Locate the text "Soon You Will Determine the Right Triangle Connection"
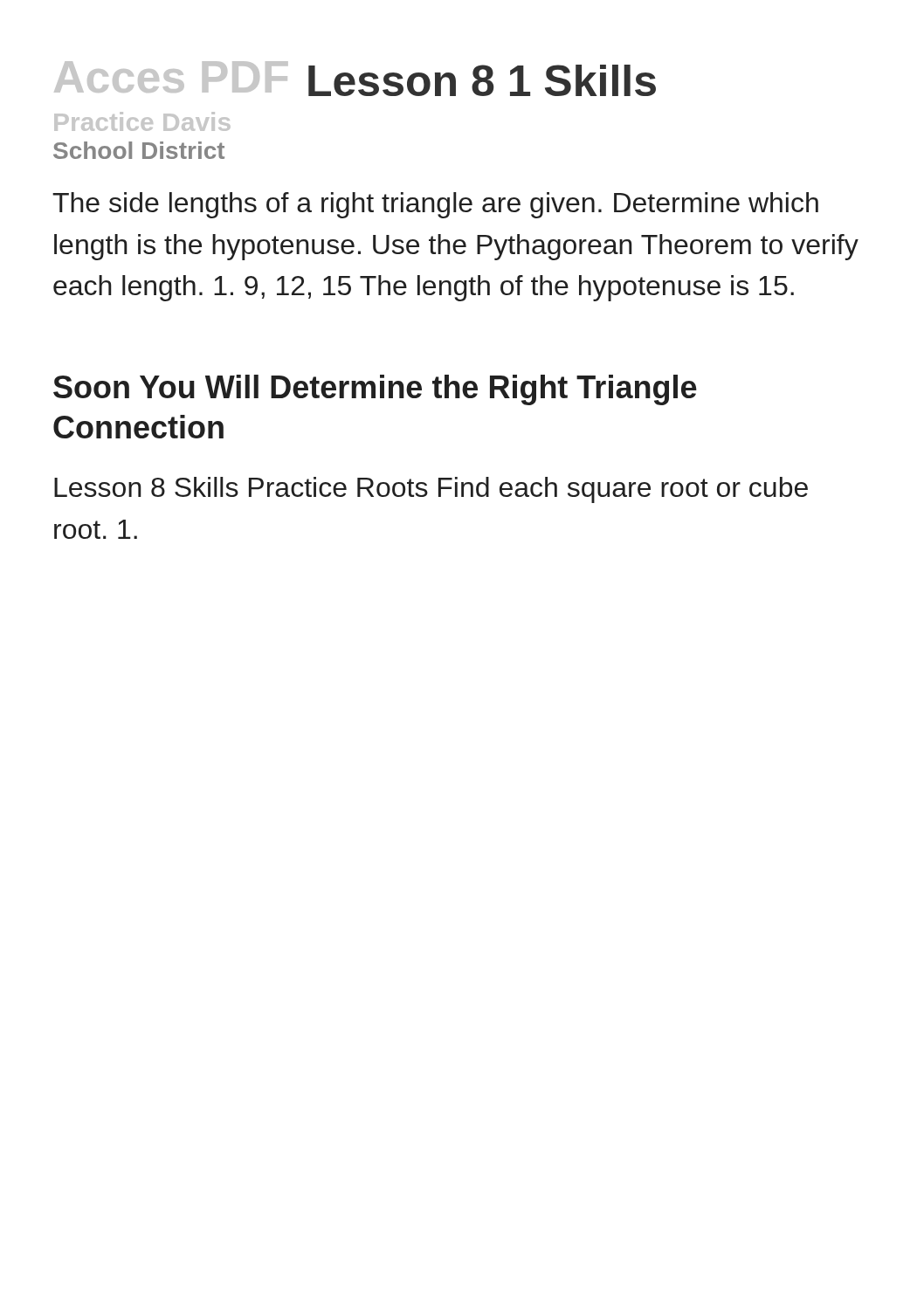 click(462, 408)
